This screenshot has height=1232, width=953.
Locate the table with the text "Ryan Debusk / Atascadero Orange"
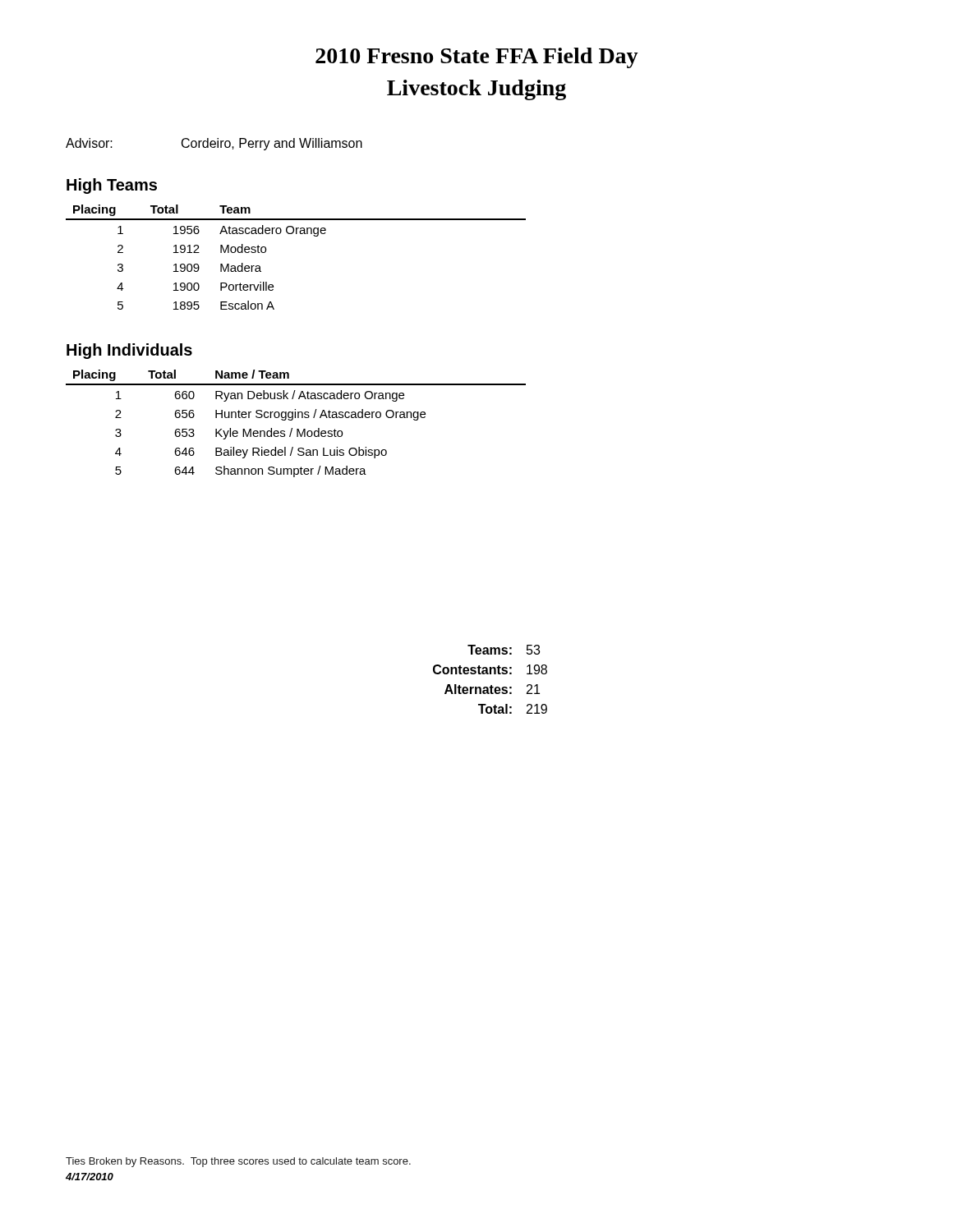pyautogui.click(x=476, y=422)
